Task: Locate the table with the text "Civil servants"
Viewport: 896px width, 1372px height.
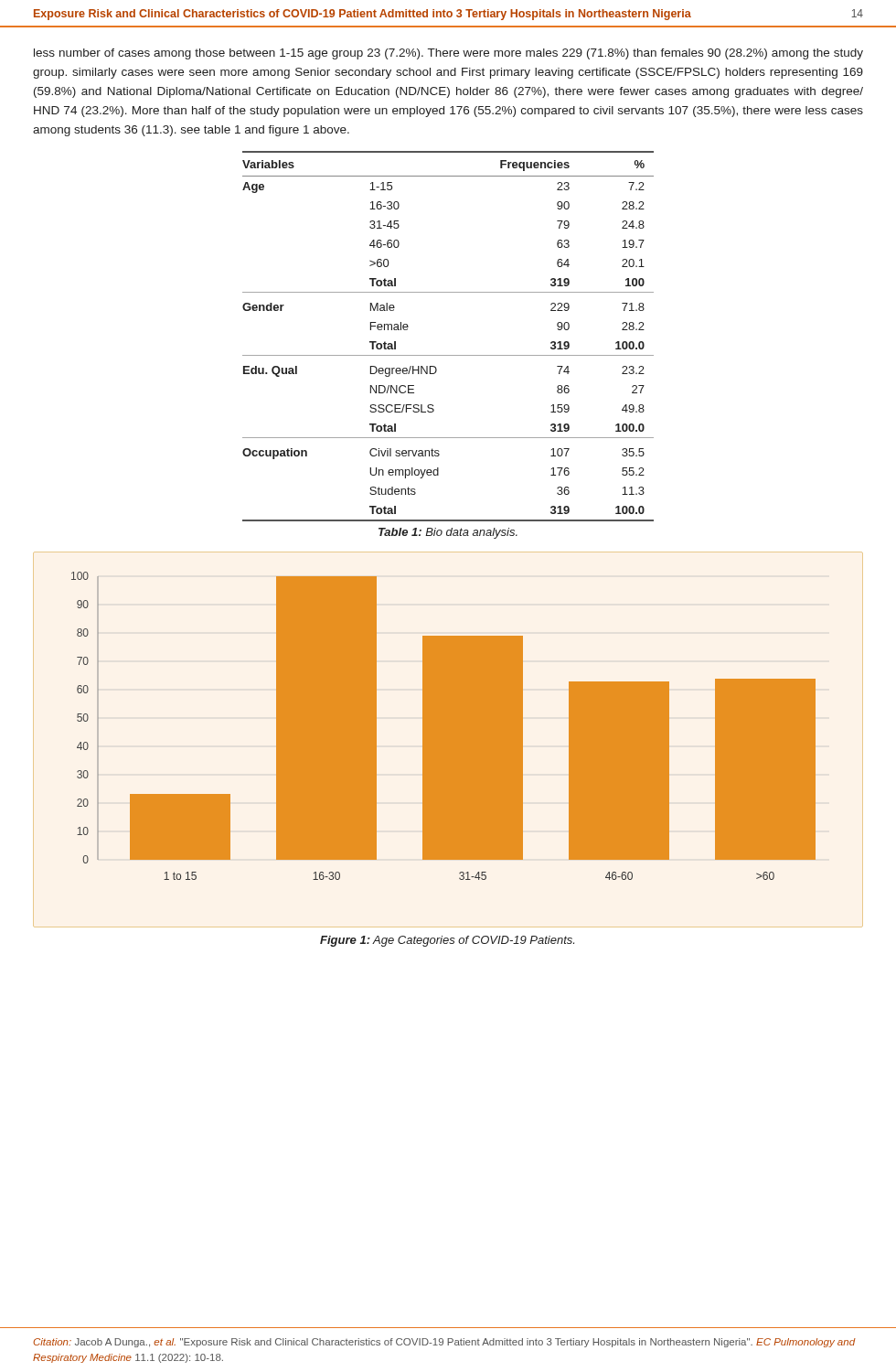Action: point(448,336)
